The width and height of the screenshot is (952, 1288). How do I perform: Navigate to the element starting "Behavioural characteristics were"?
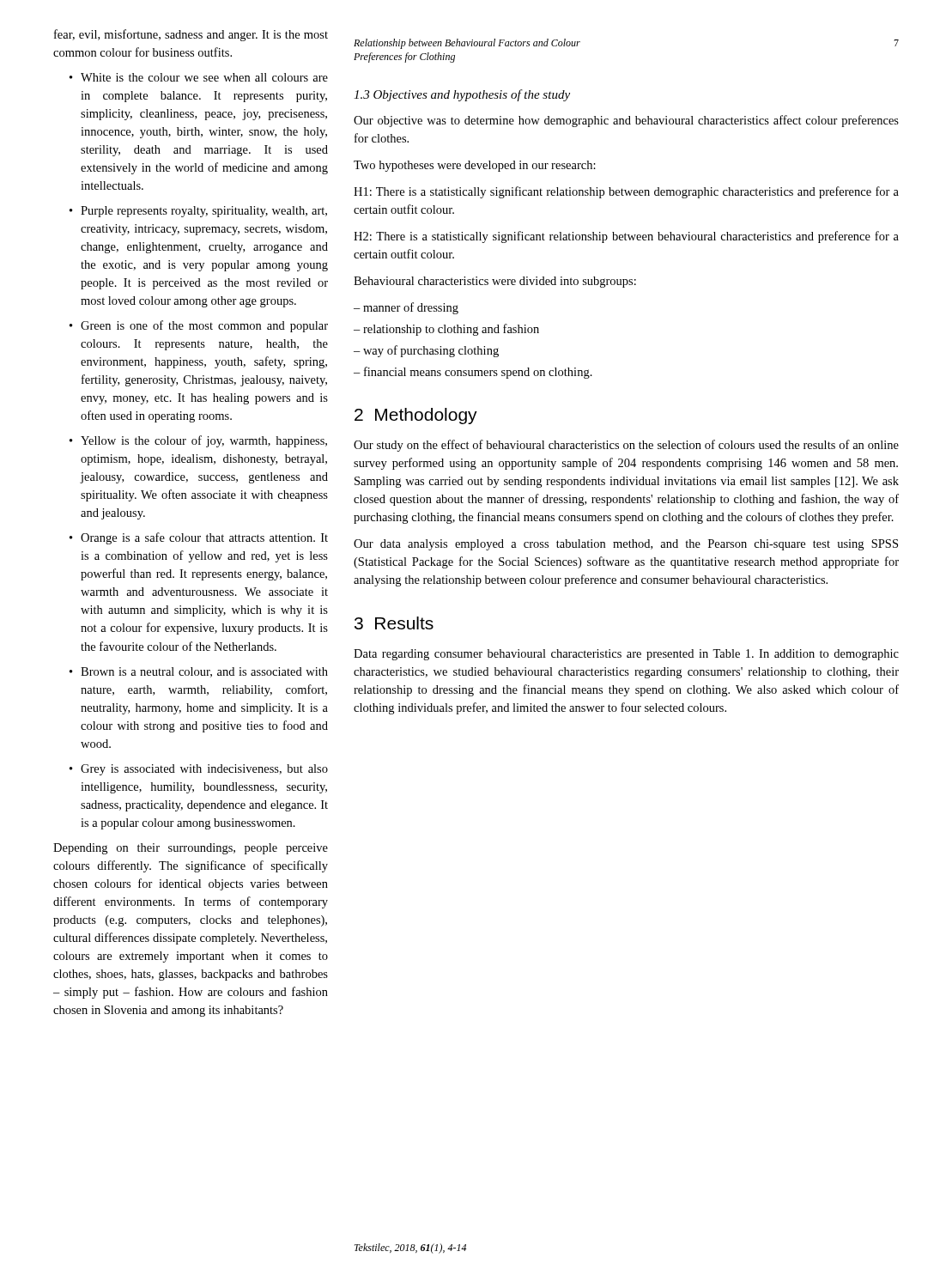626,281
